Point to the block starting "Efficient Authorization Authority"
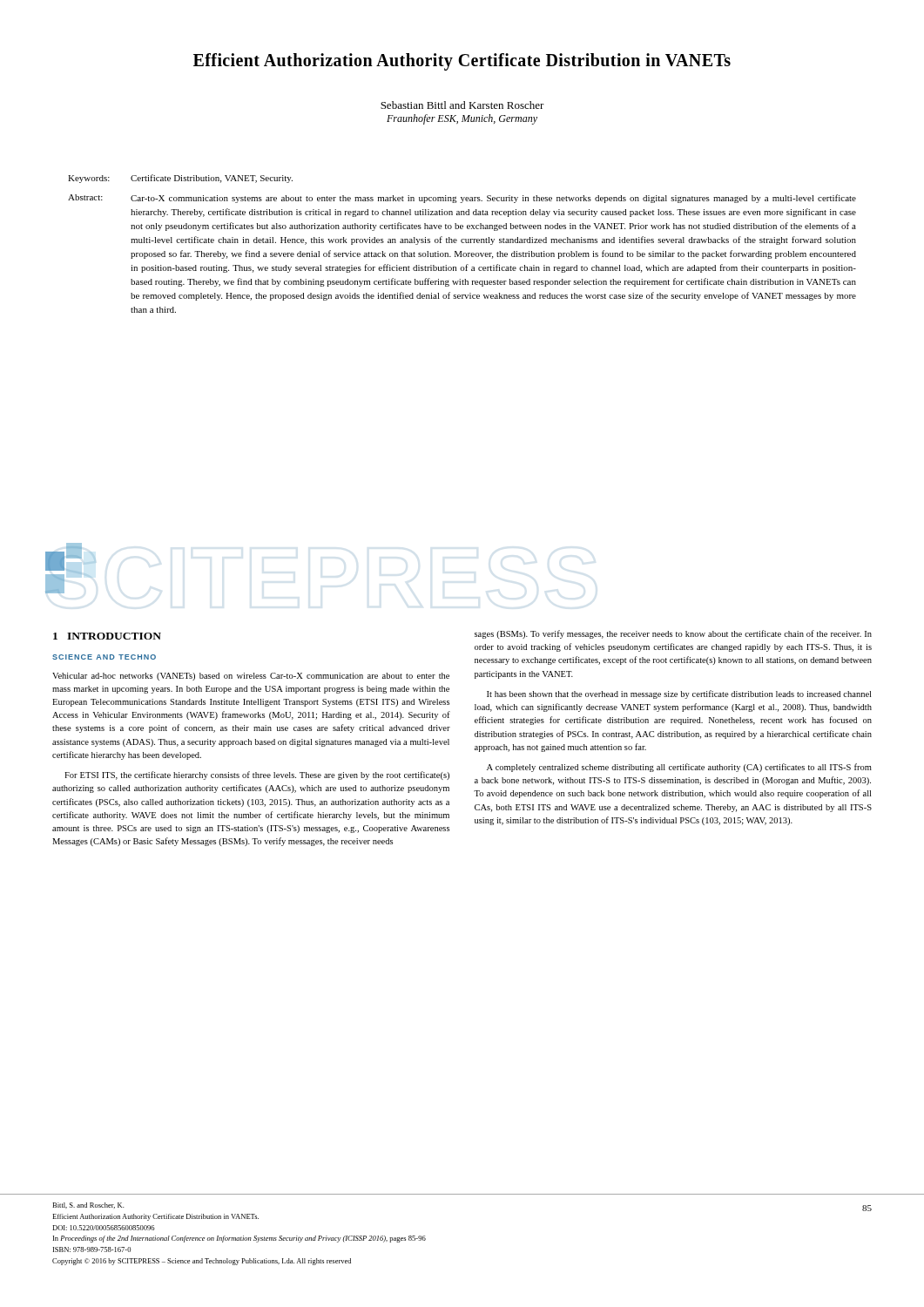The width and height of the screenshot is (924, 1307). [x=462, y=61]
